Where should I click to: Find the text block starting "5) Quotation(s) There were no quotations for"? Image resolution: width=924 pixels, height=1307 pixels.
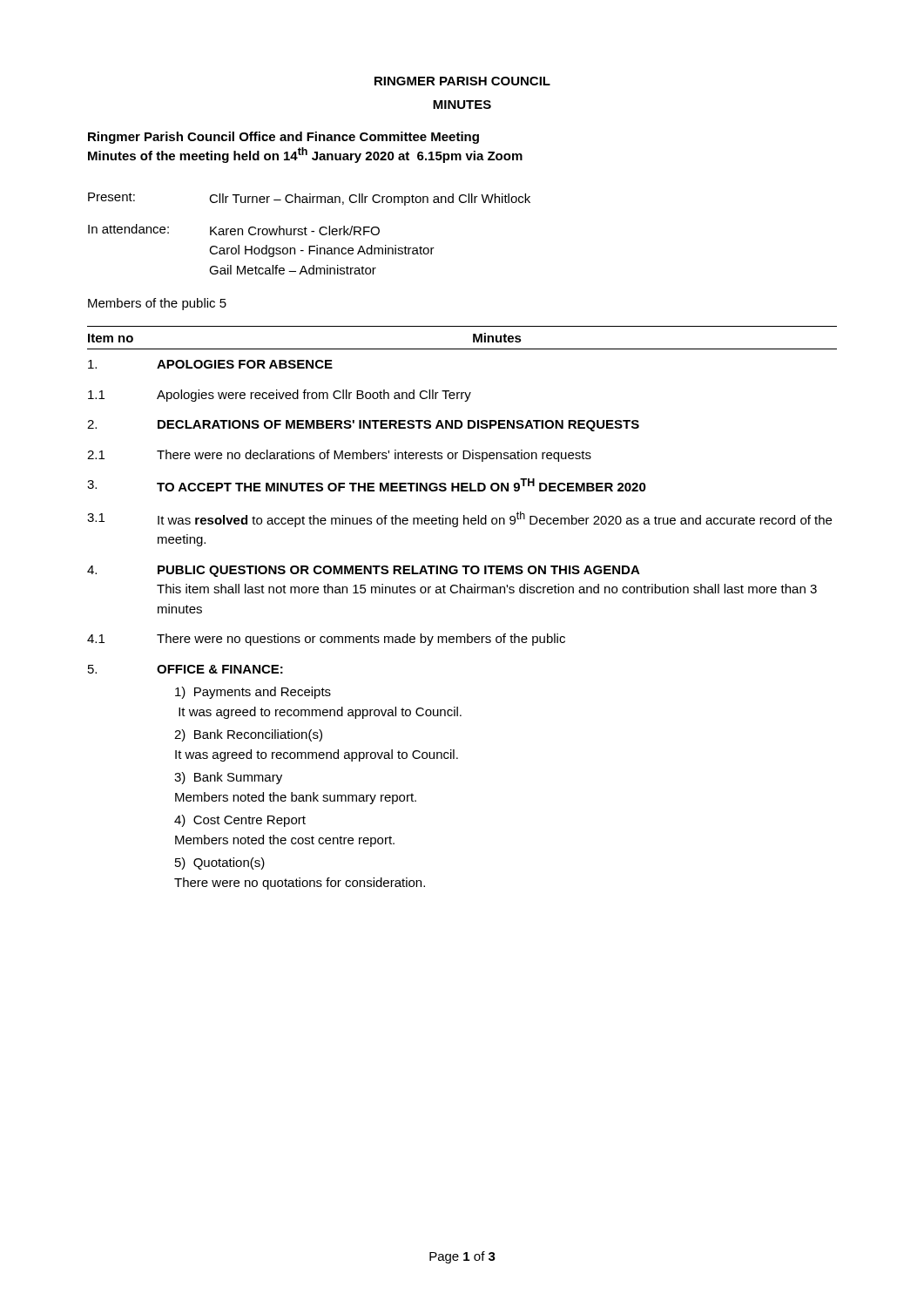pyautogui.click(x=220, y=863)
